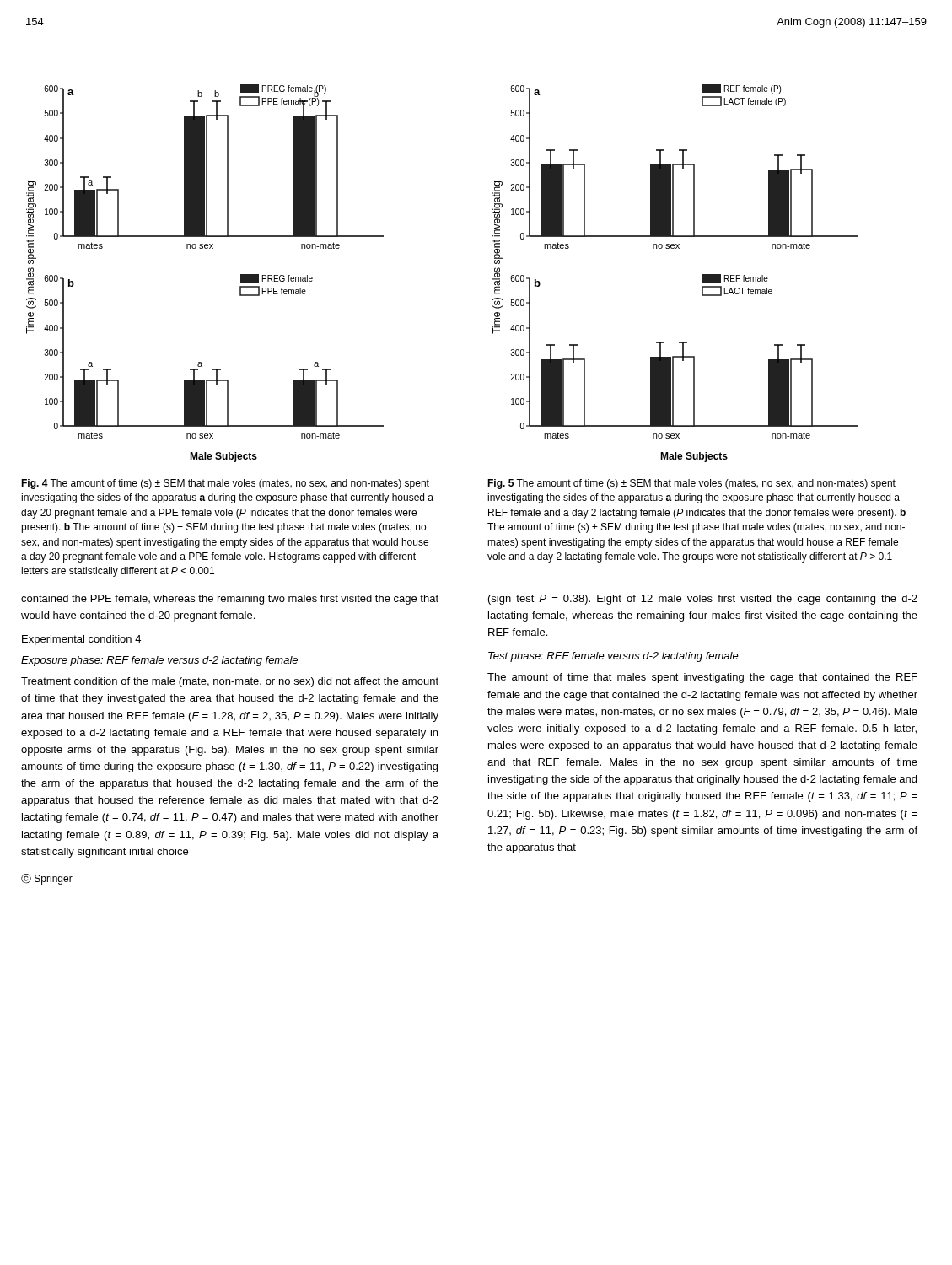Find the section header that reads "Test phase: REF female versus d-2 lactating female"

(613, 656)
